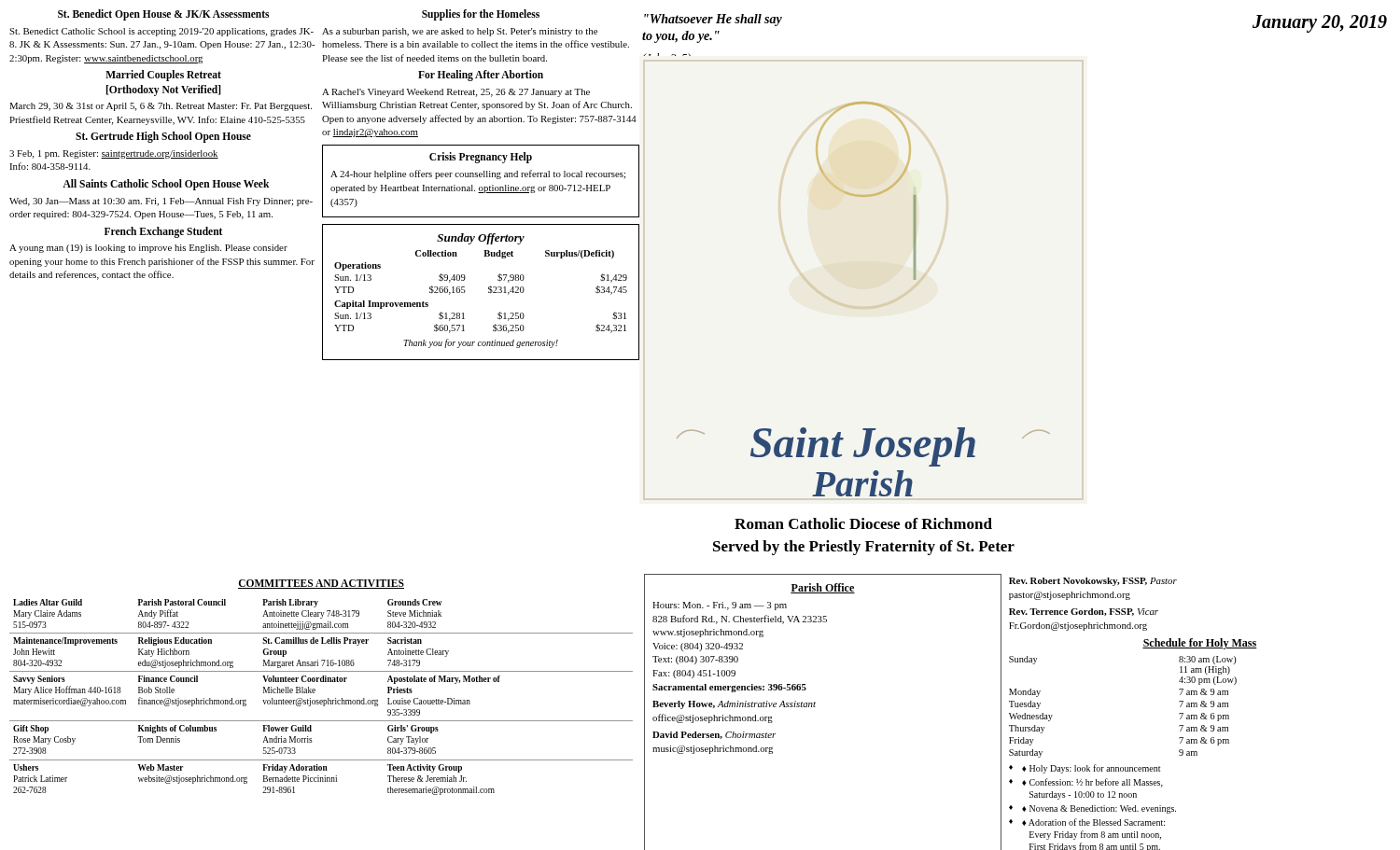
Task: Select the text containing "January 20, 2019"
Action: click(x=1320, y=21)
